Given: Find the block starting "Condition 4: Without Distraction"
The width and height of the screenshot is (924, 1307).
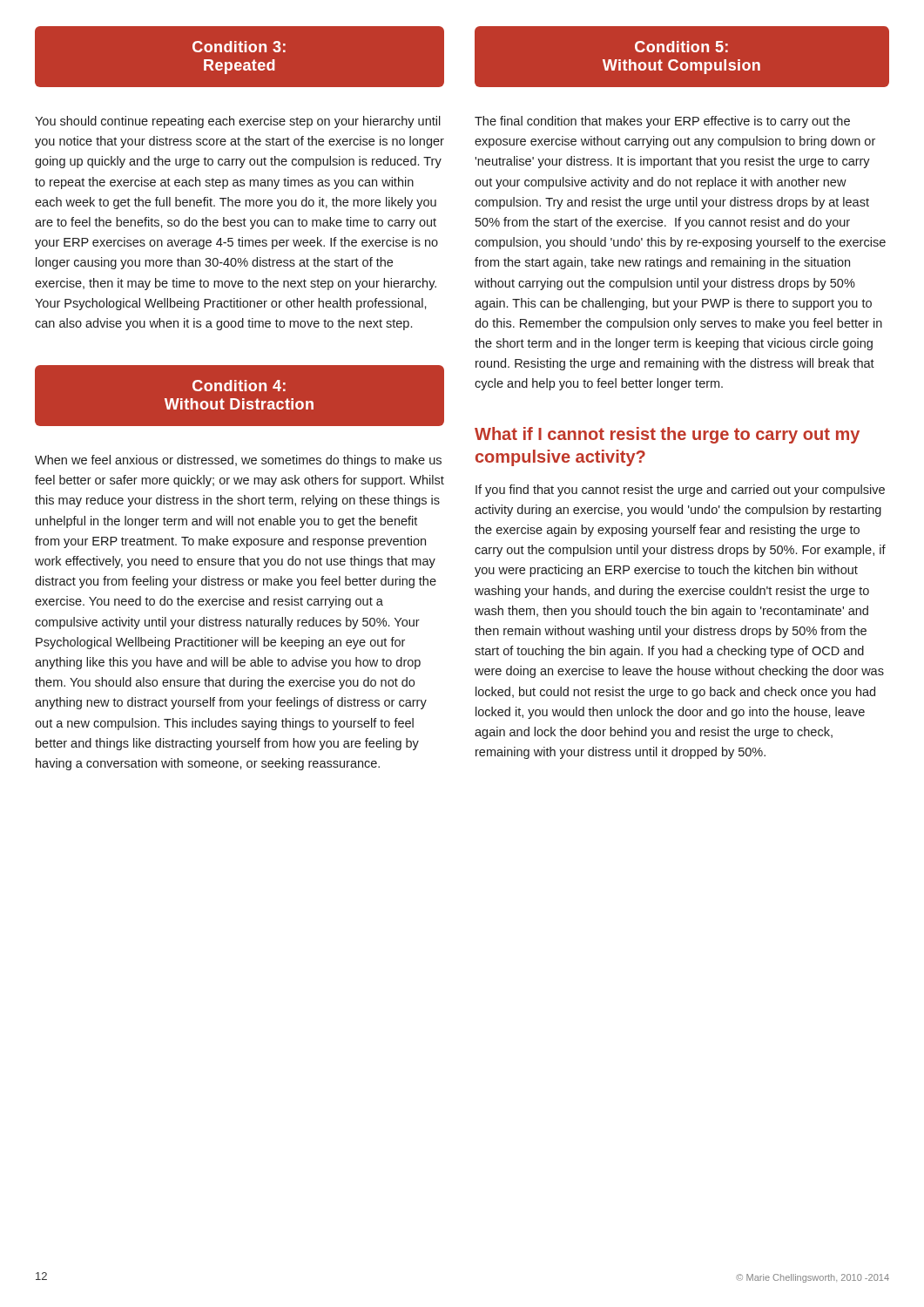Looking at the screenshot, I should (240, 396).
